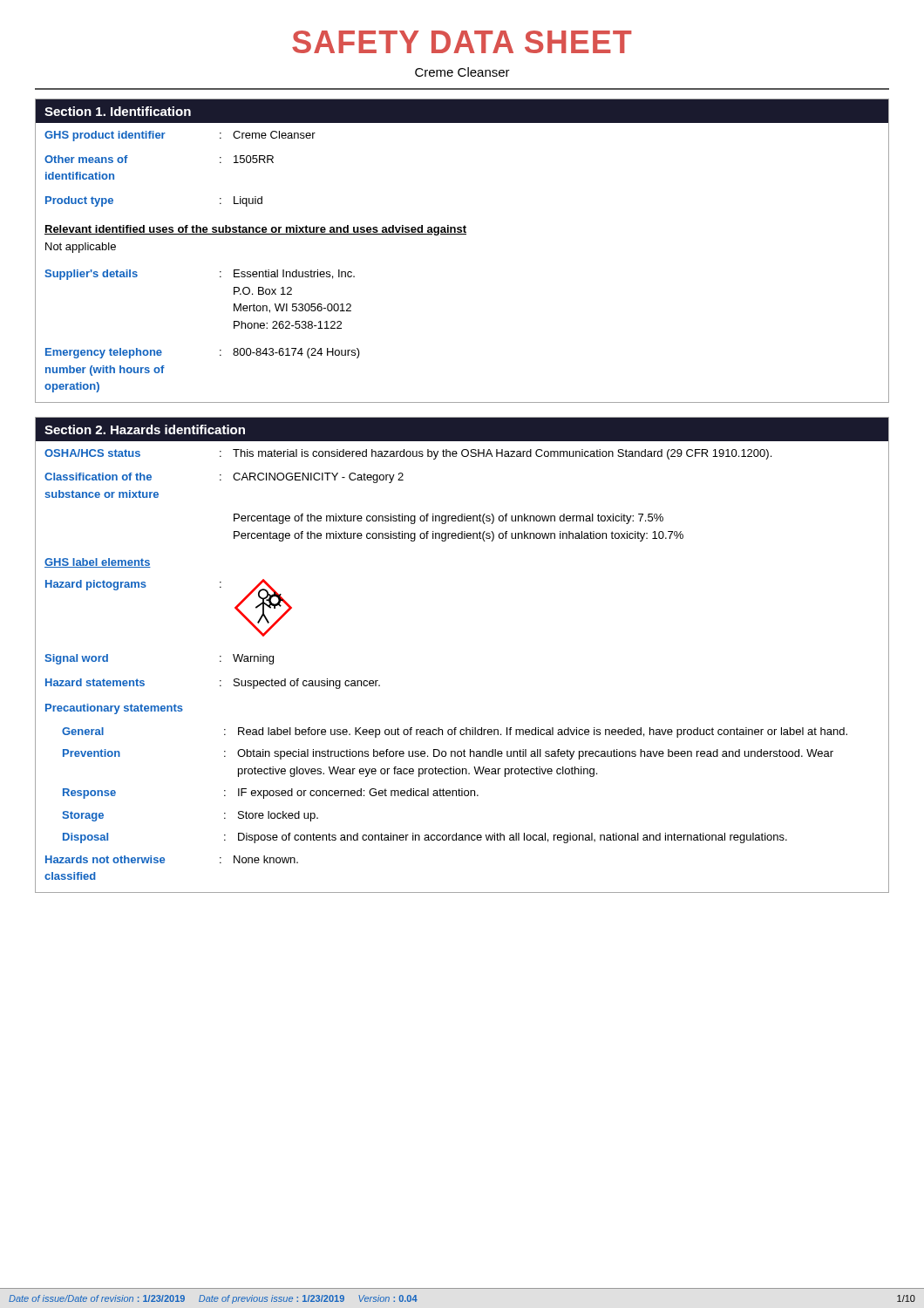Viewport: 924px width, 1308px height.
Task: Find "GHS label elements" on this page
Action: [97, 562]
